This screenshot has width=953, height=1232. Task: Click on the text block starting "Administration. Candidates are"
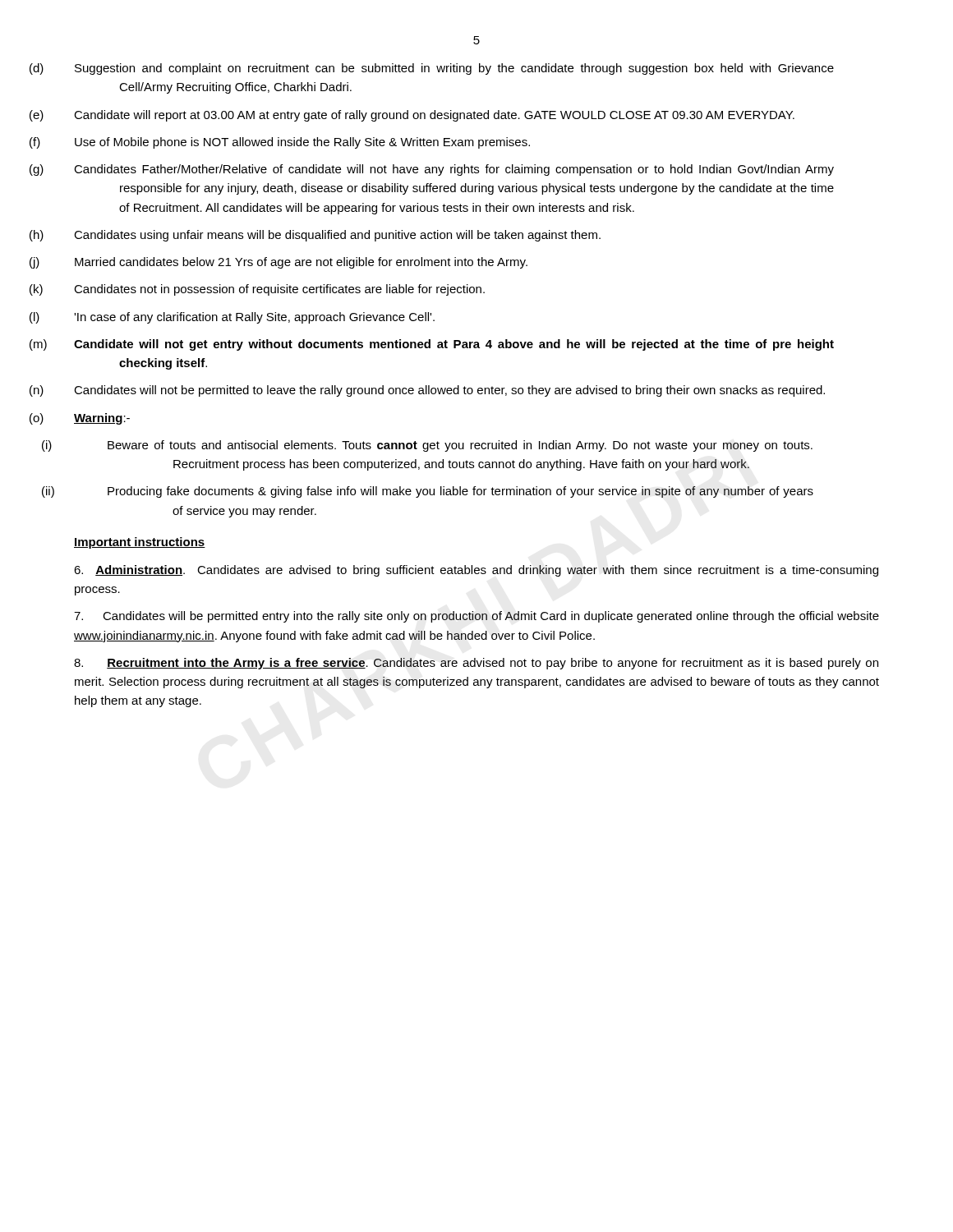(476, 579)
